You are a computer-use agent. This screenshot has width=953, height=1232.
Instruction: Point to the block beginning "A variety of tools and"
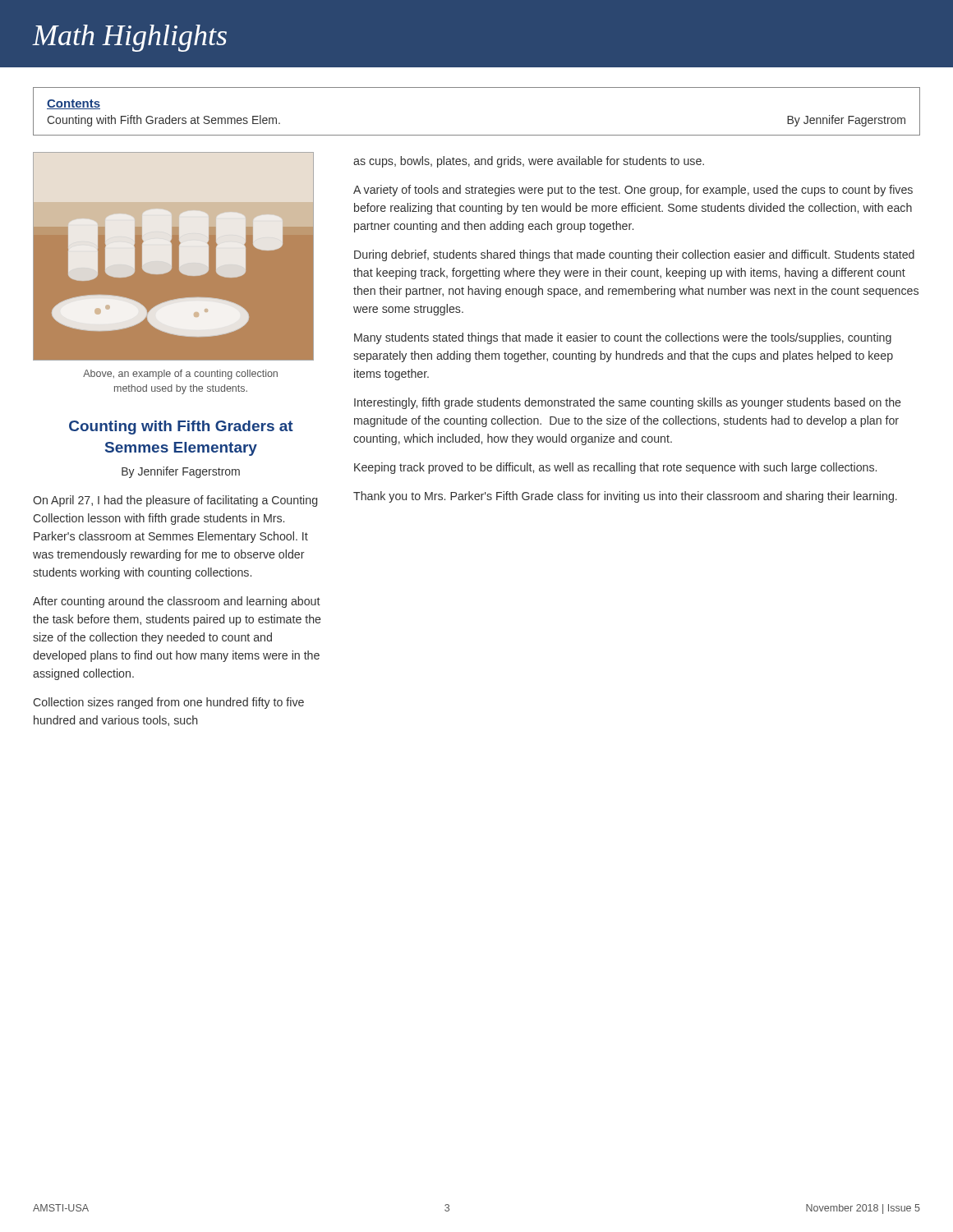tap(633, 208)
